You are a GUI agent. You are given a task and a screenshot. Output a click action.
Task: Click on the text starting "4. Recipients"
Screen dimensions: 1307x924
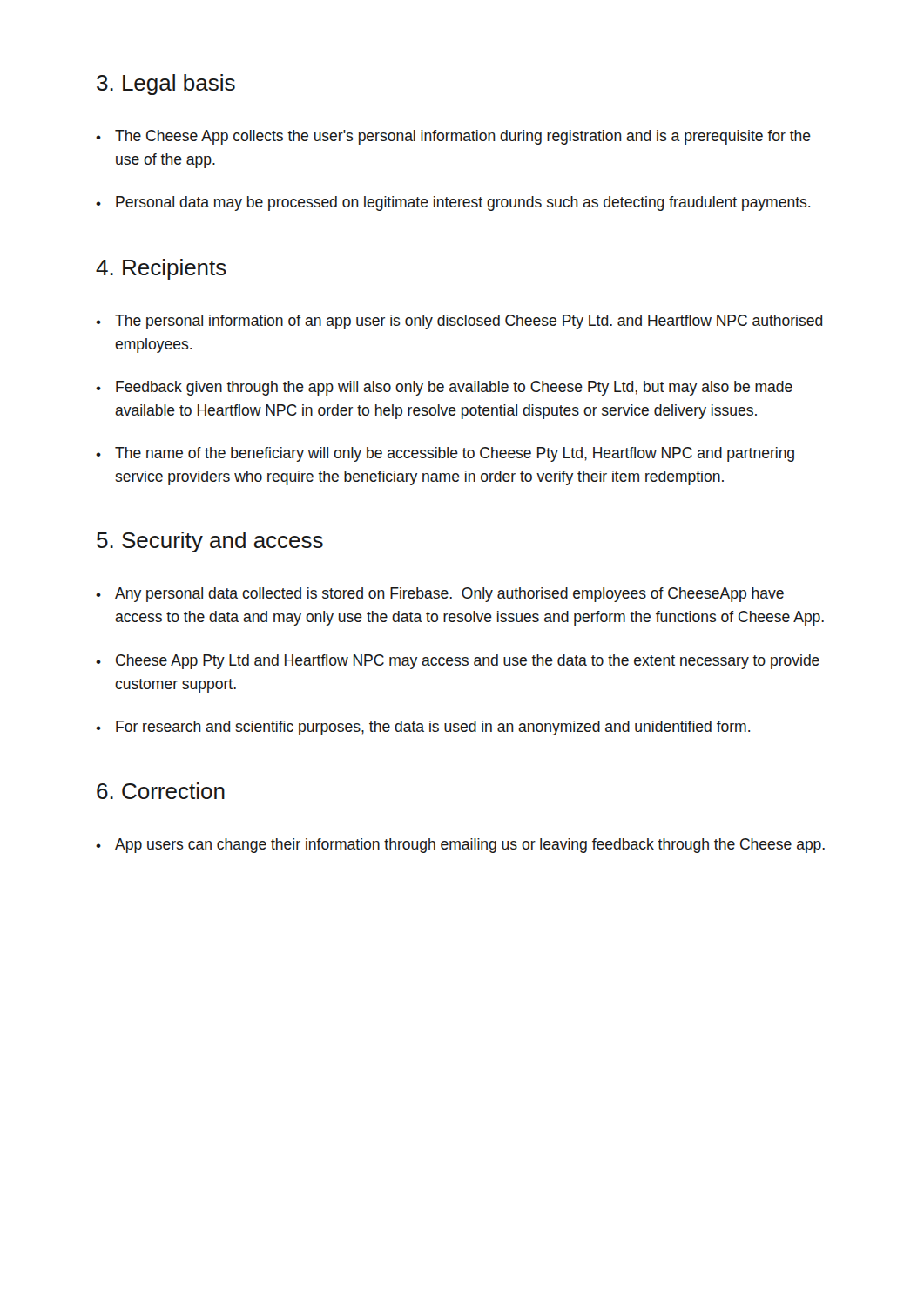[161, 267]
